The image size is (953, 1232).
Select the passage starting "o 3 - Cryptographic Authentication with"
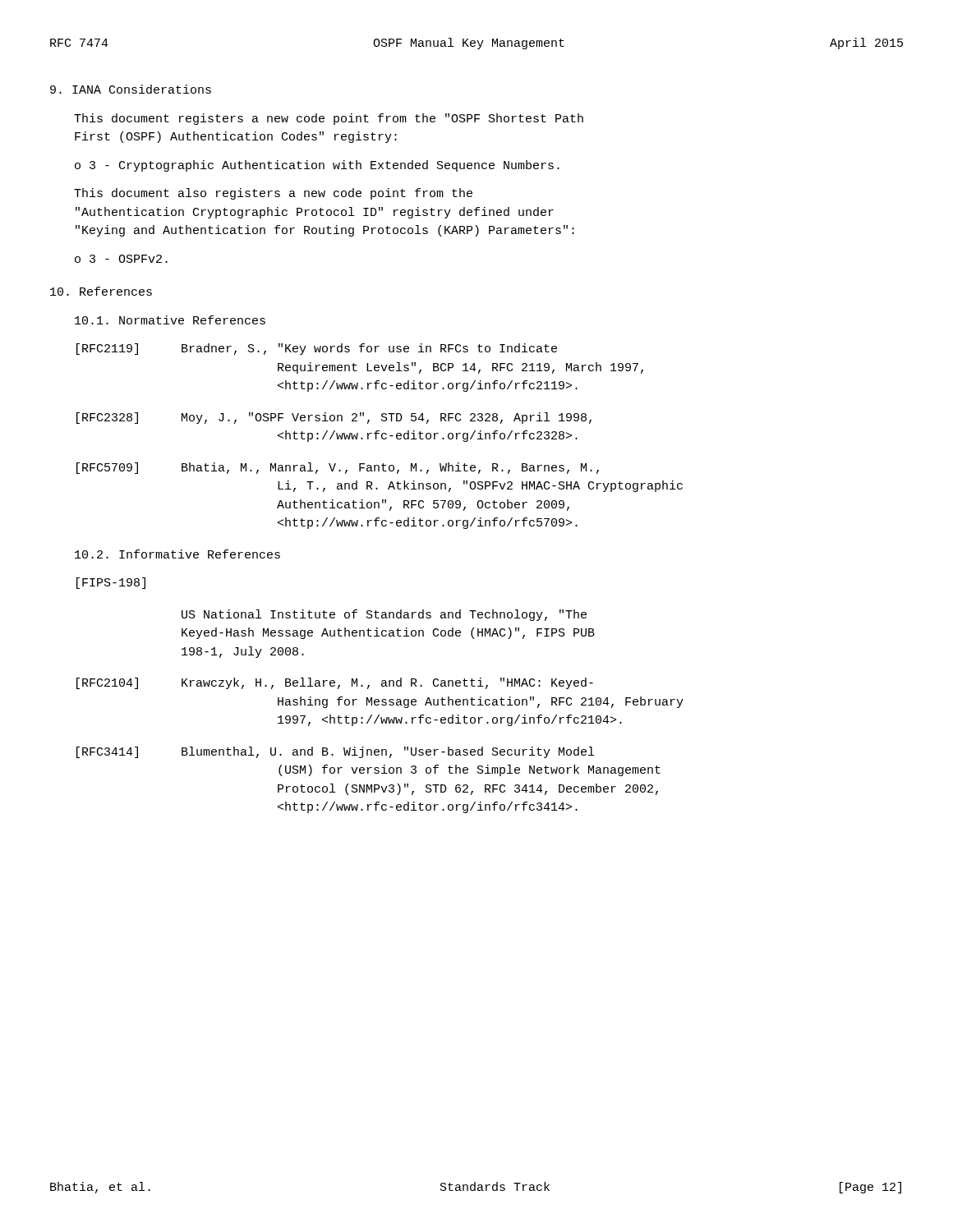pos(318,166)
